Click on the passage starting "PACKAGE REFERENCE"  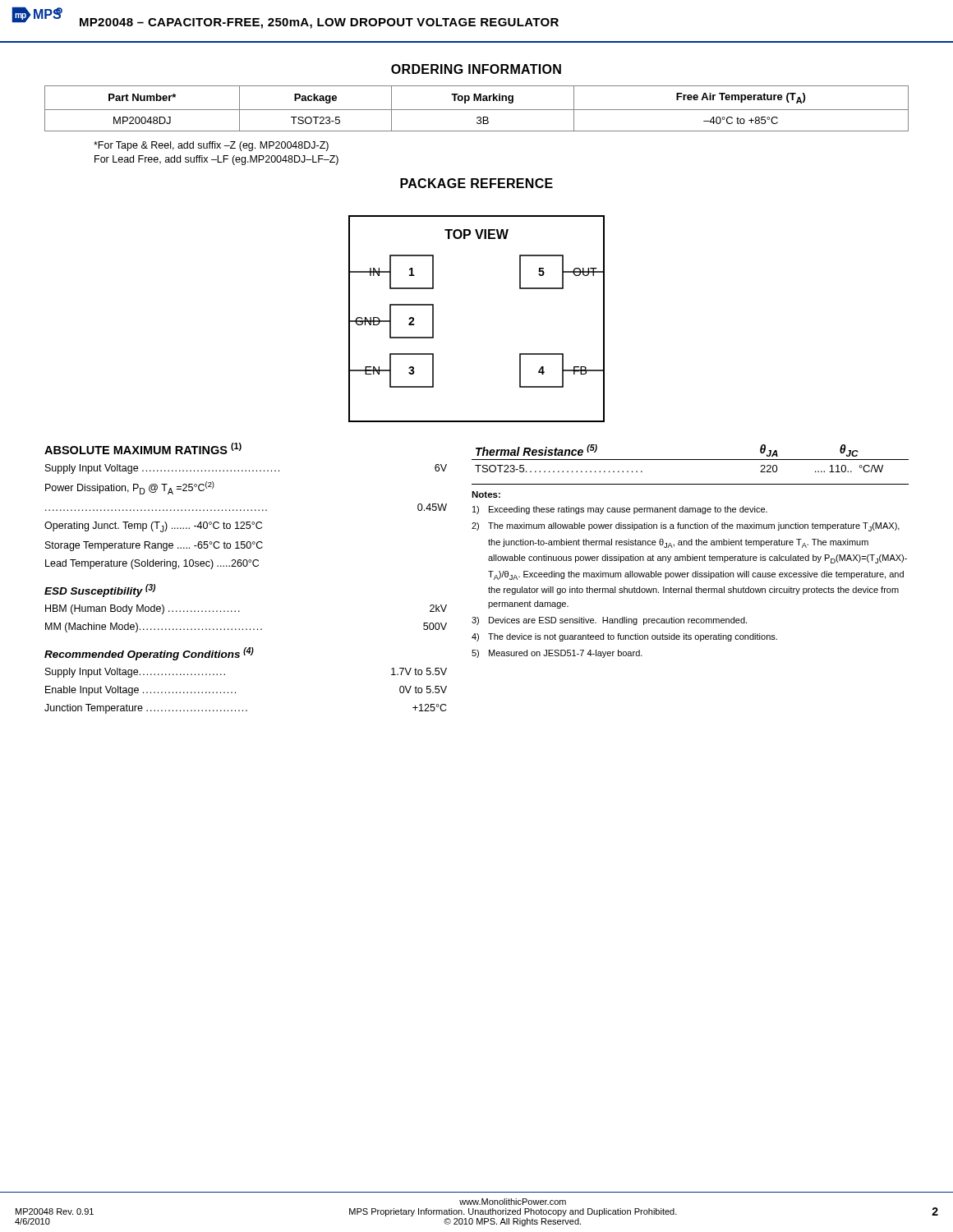tap(476, 183)
